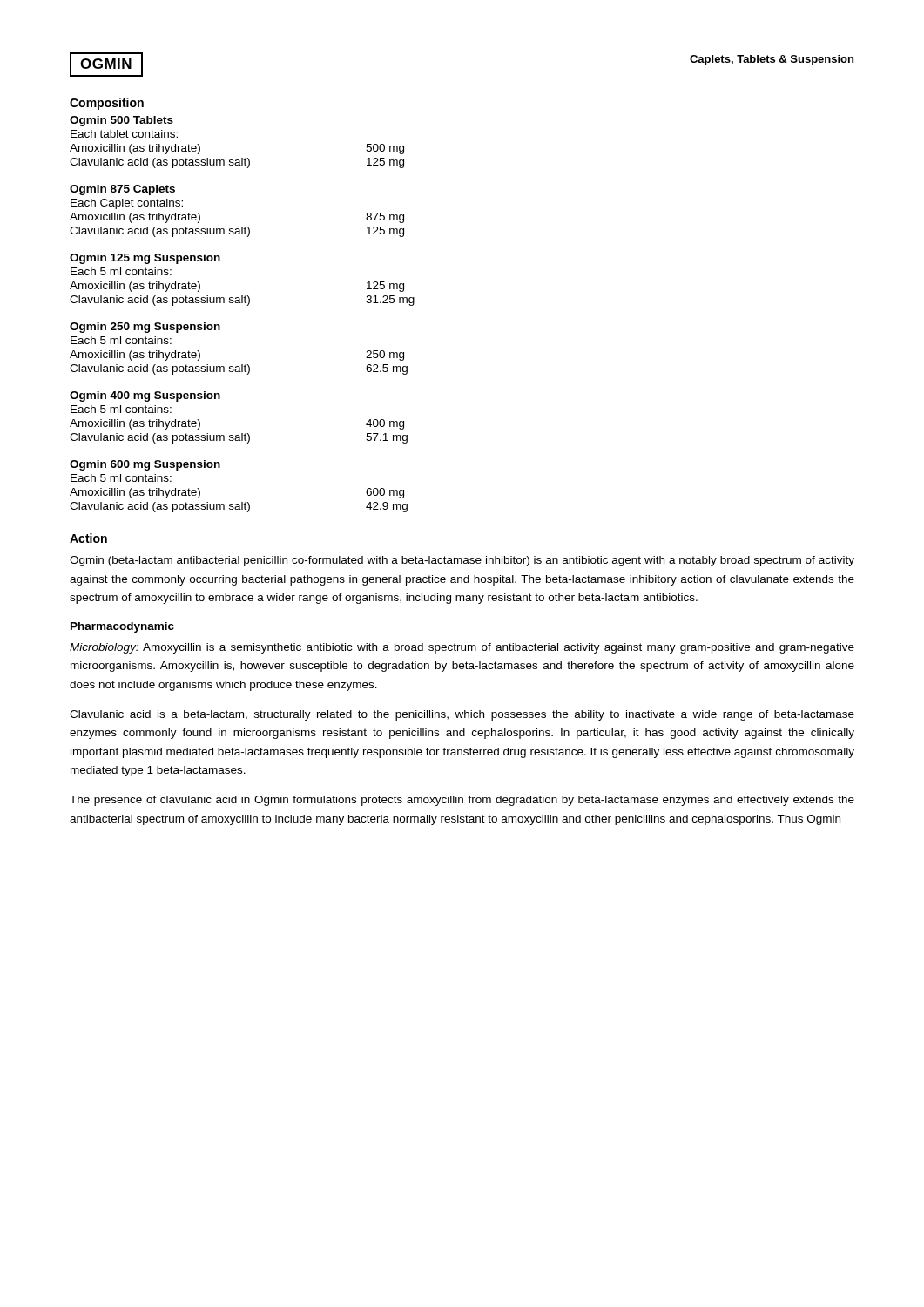Point to the block beginning "Microbiology: Amoxycillin is a semisynthetic antibiotic with a"
The height and width of the screenshot is (1307, 924).
click(x=462, y=666)
